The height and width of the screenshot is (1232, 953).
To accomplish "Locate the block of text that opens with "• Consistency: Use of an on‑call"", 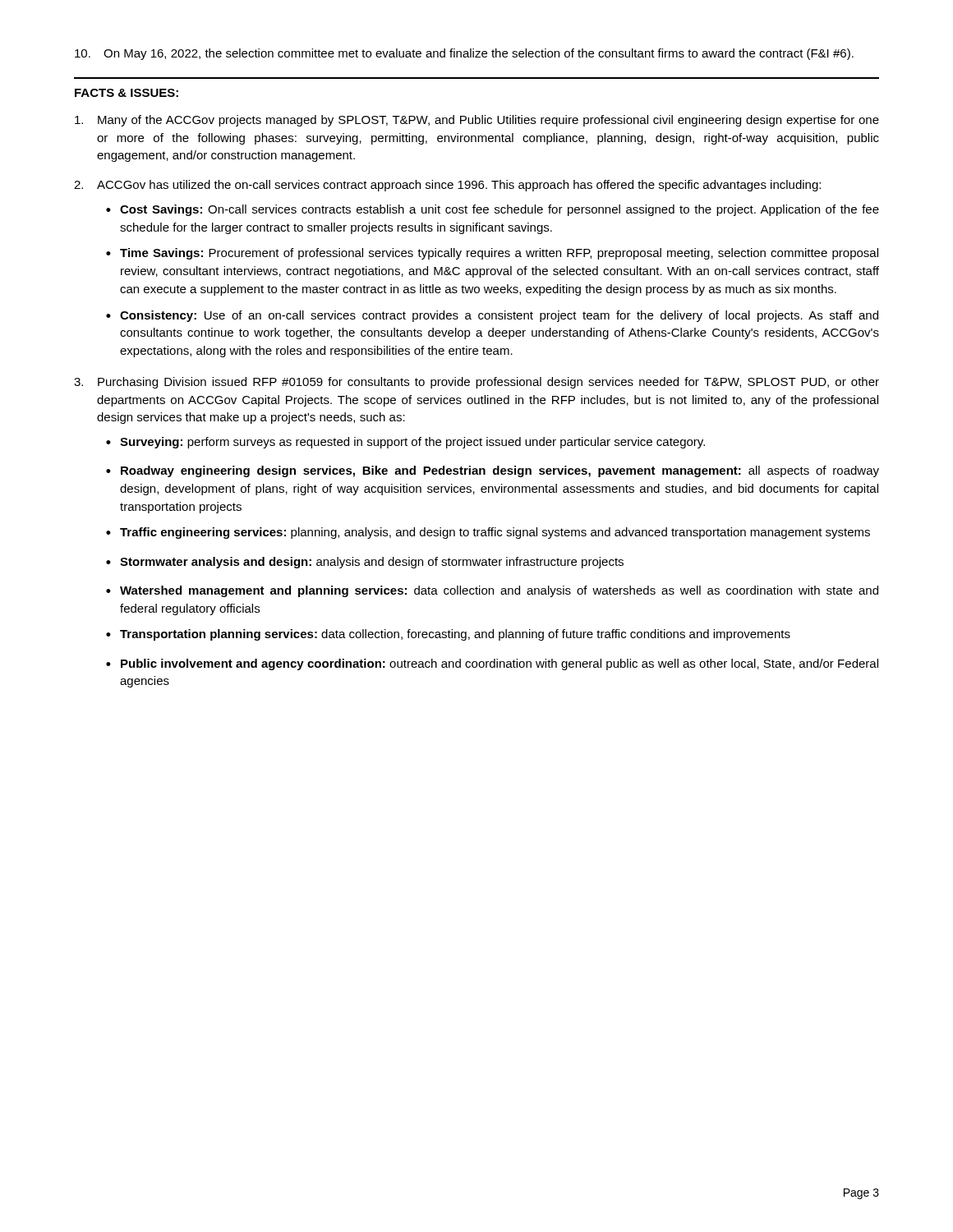I will [488, 333].
